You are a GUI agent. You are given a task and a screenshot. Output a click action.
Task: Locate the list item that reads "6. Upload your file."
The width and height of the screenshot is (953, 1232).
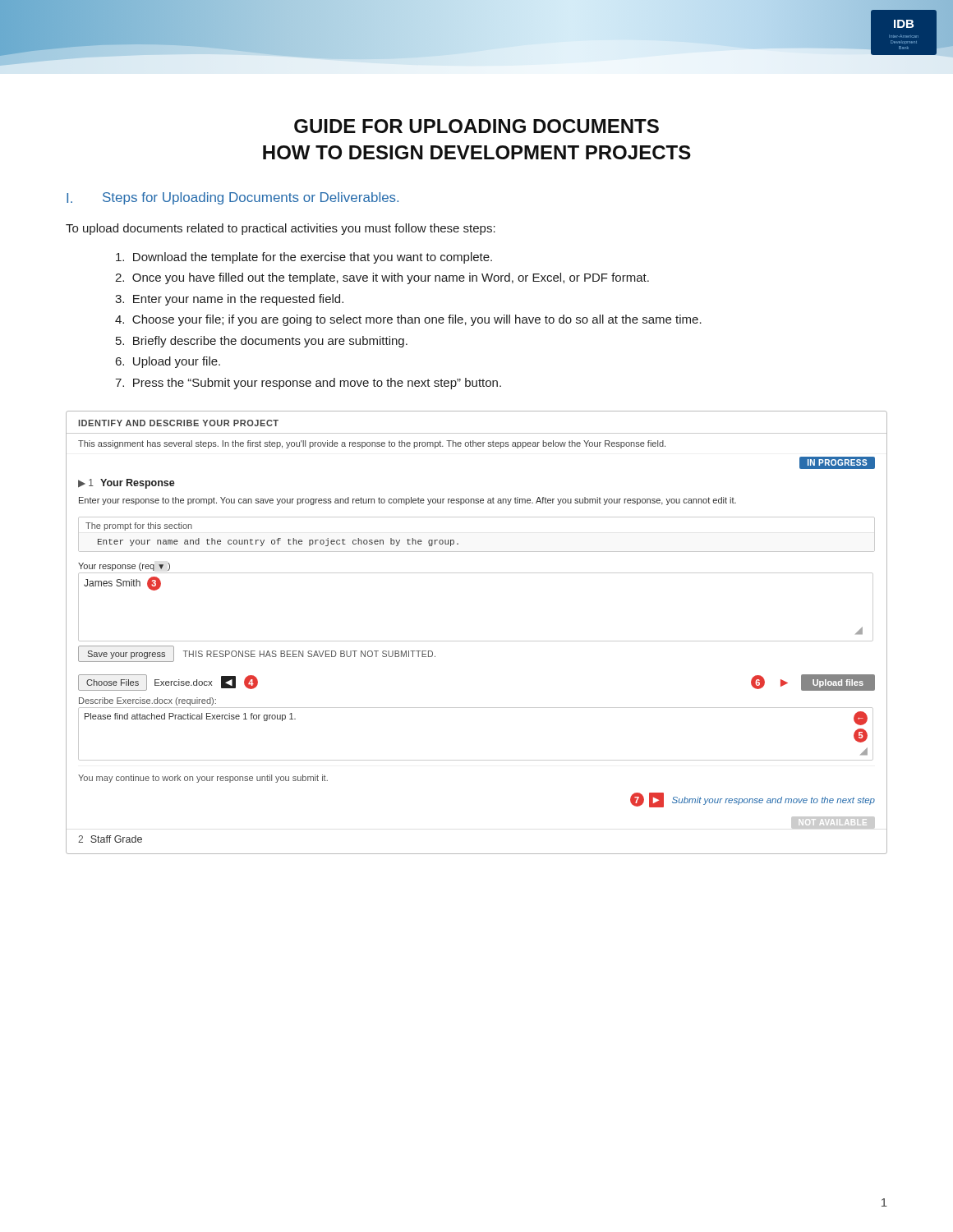pyautogui.click(x=168, y=361)
